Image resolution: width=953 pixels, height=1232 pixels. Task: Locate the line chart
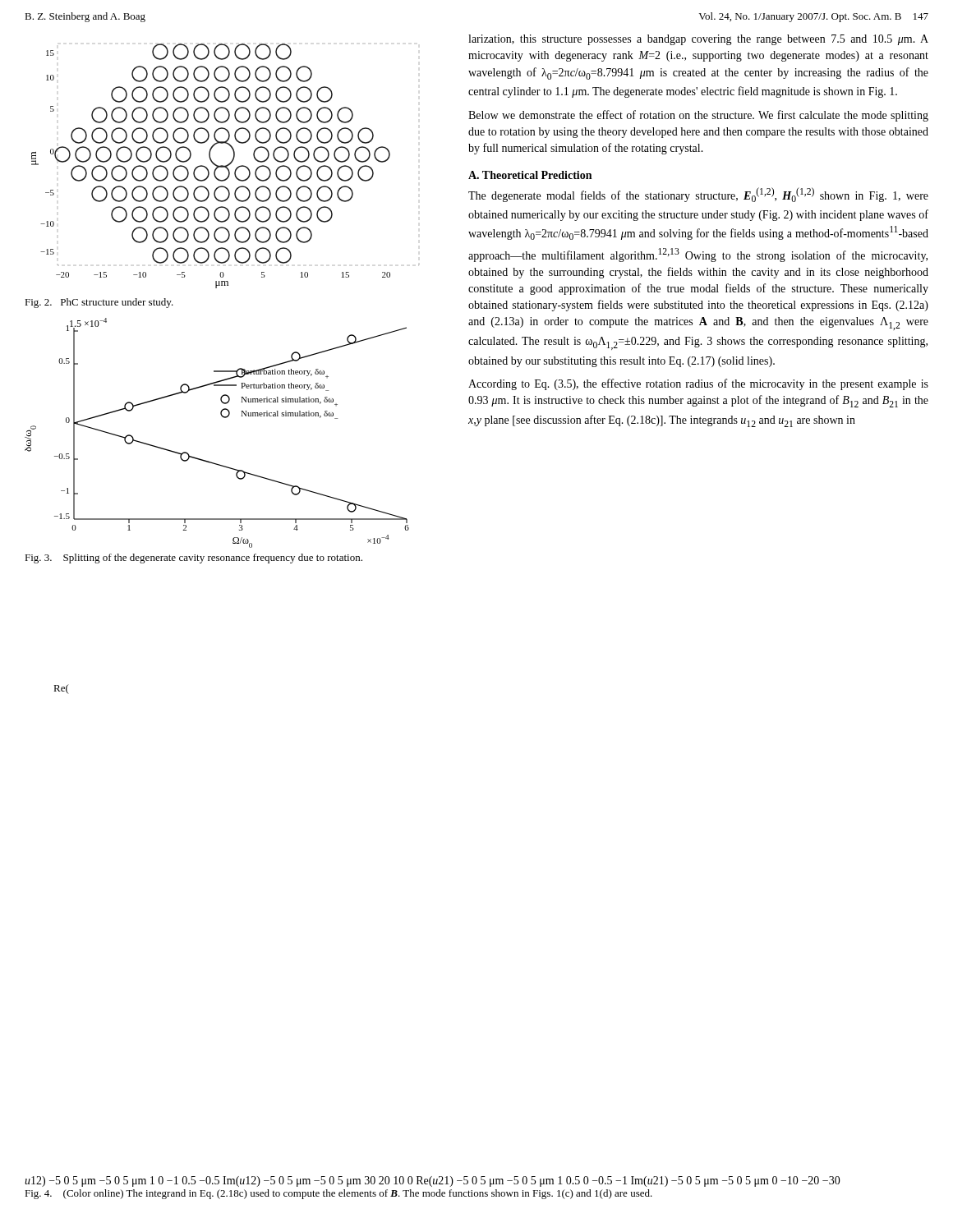pos(230,432)
